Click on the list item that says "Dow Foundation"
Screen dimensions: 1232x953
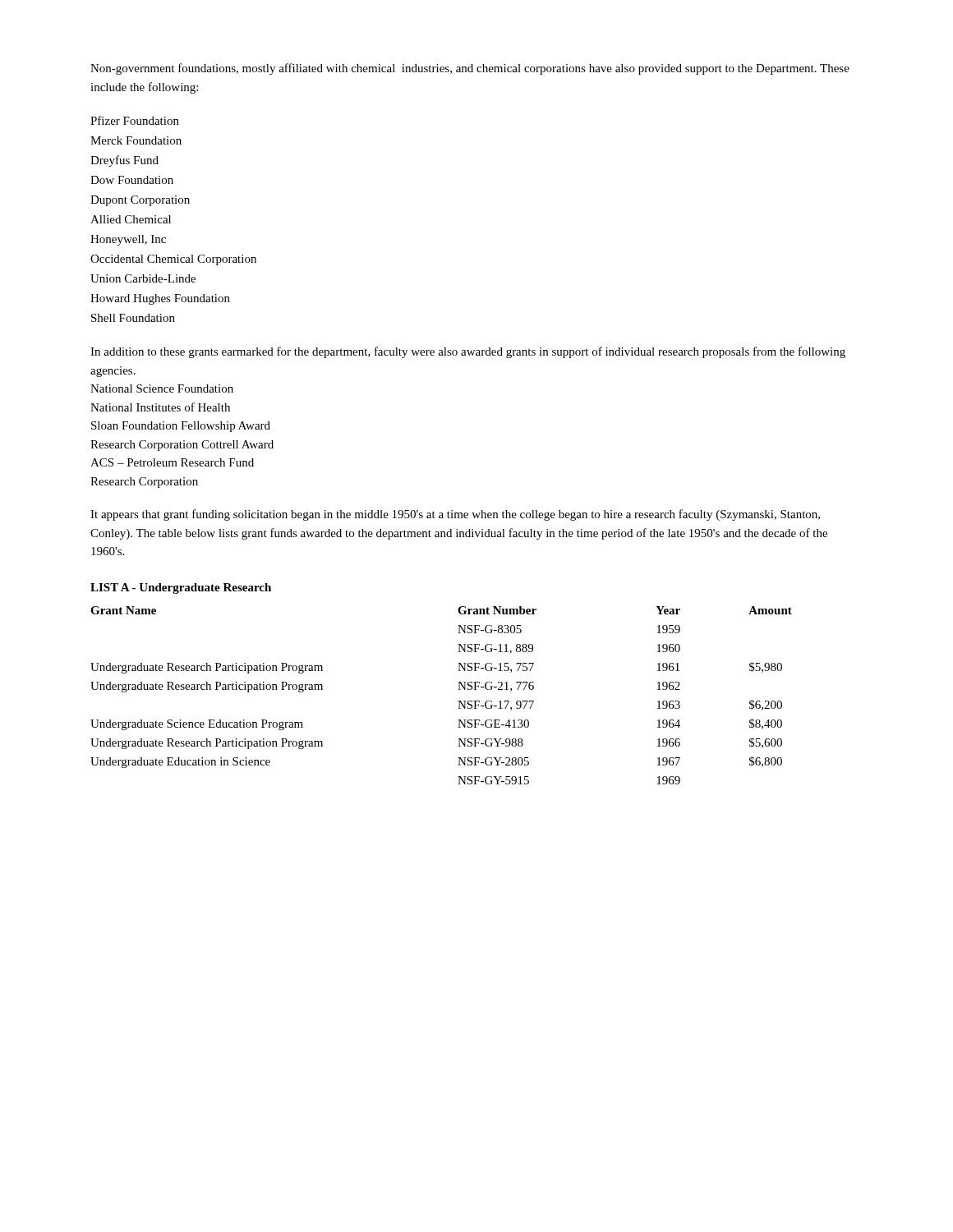(132, 180)
